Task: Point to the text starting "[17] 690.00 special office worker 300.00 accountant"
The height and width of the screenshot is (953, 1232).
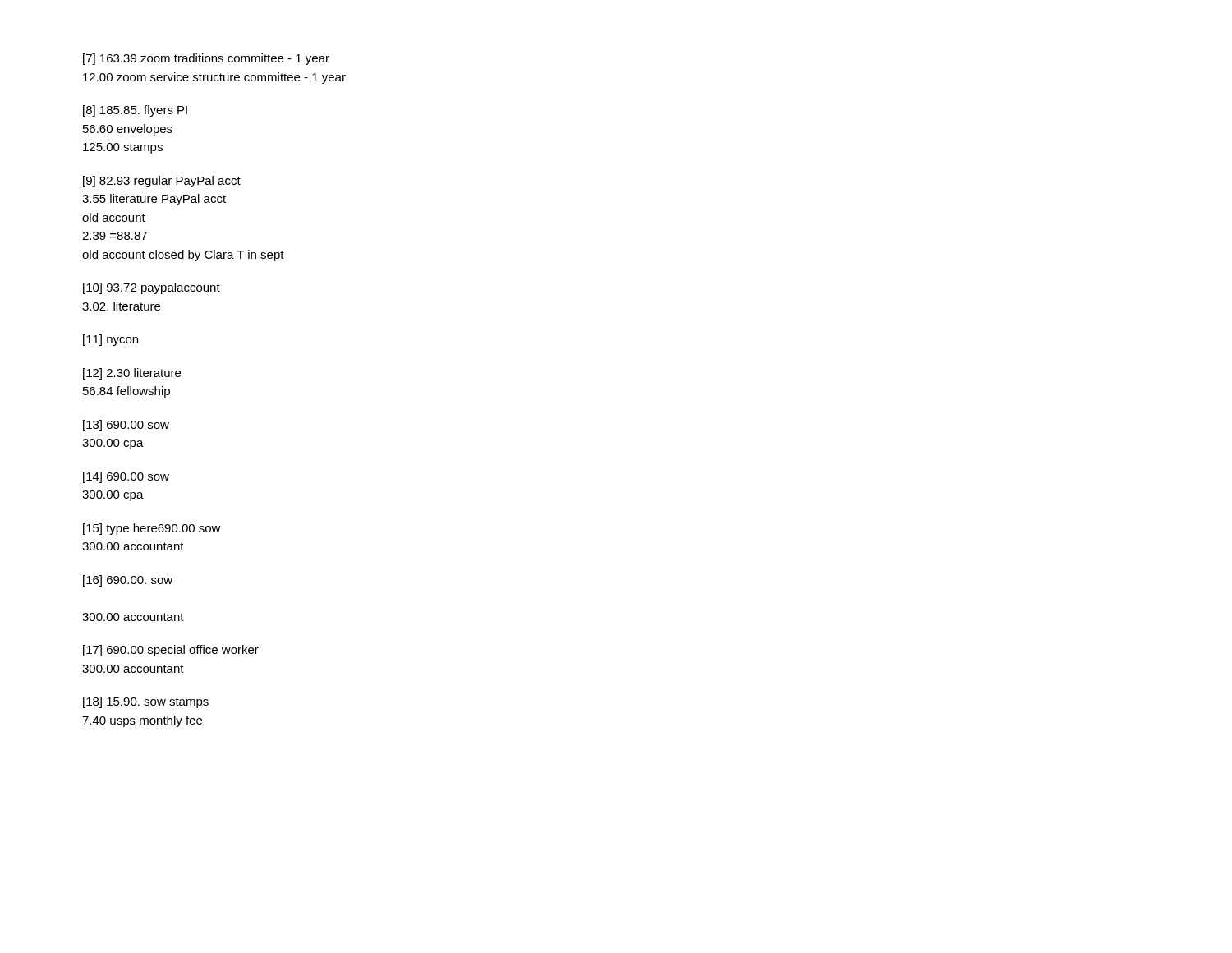Action: 170,659
